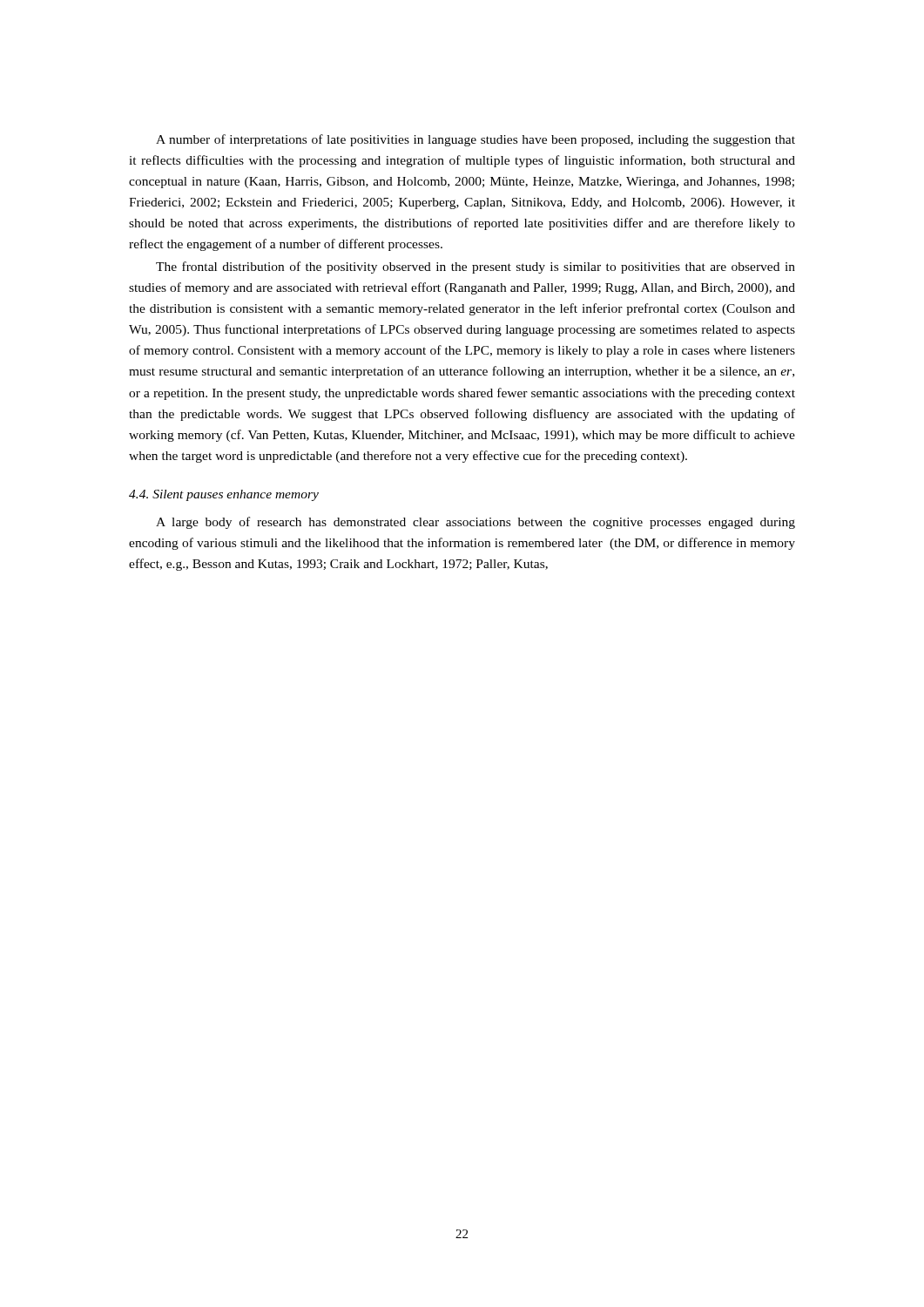This screenshot has height=1307, width=924.
Task: Click the passage that begins "A number of interpretations"
Action: 462,192
